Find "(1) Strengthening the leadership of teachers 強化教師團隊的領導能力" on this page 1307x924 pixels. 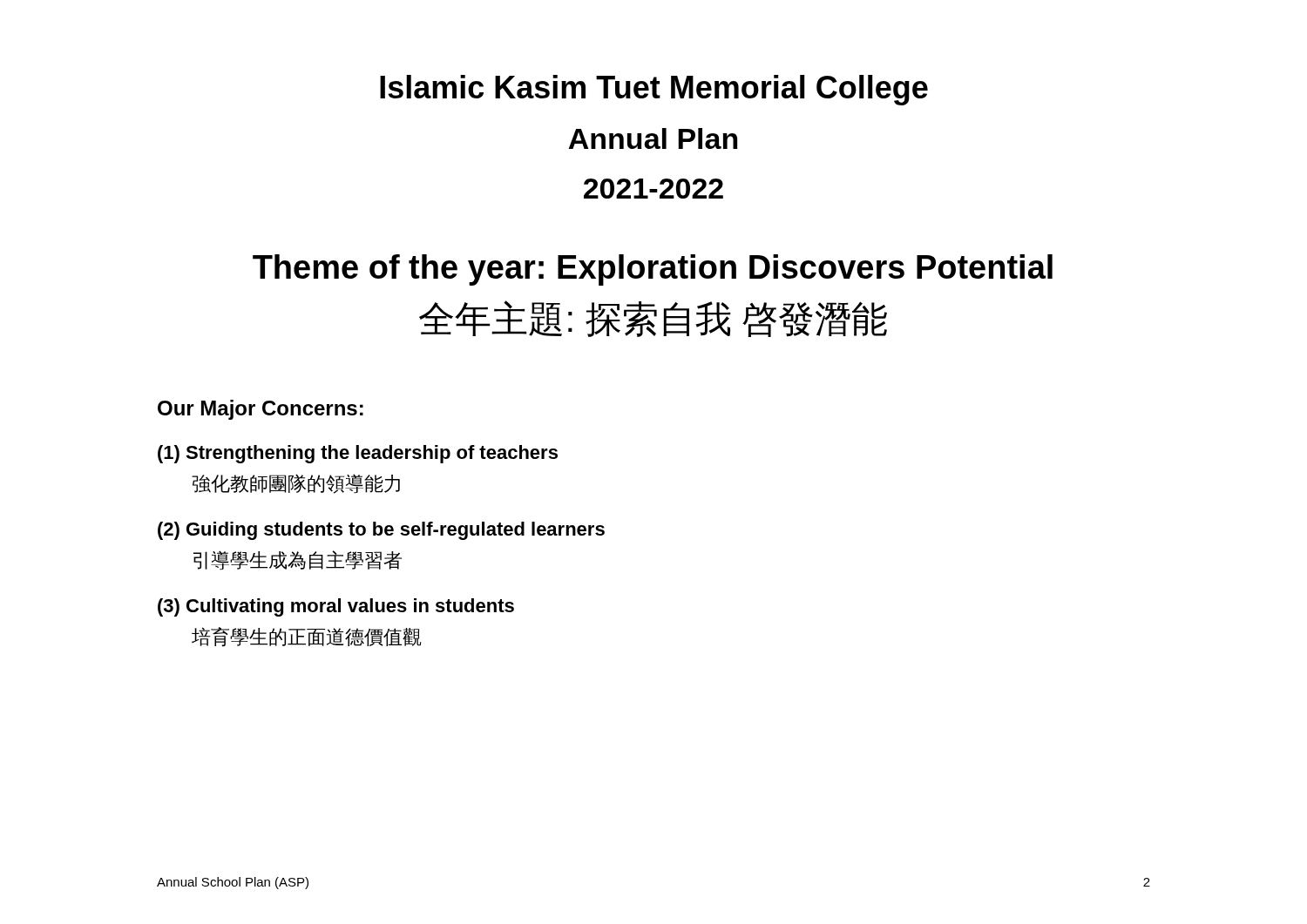358,454
